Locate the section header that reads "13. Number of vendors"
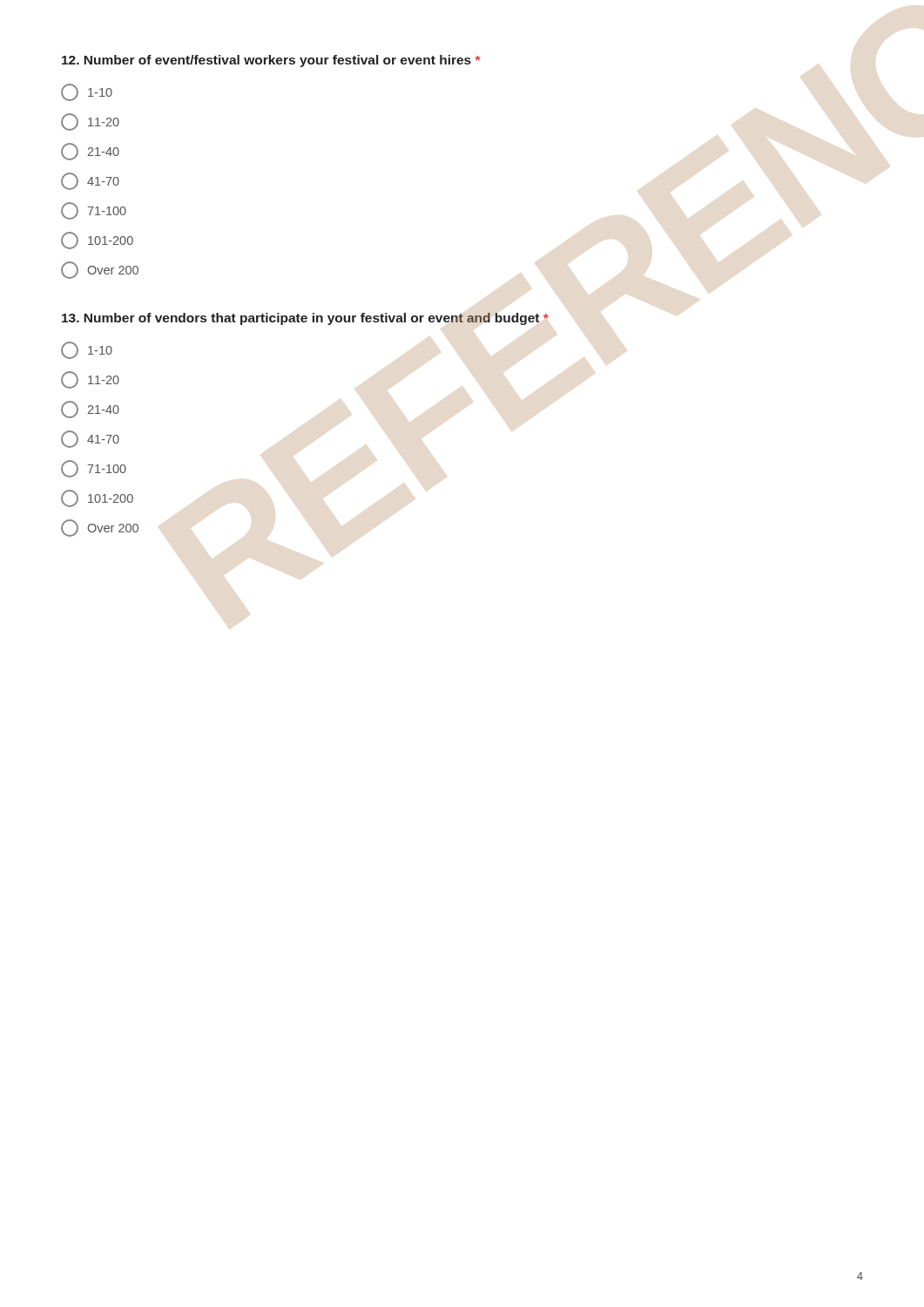Screen dimensions: 1307x924 pyautogui.click(x=305, y=318)
